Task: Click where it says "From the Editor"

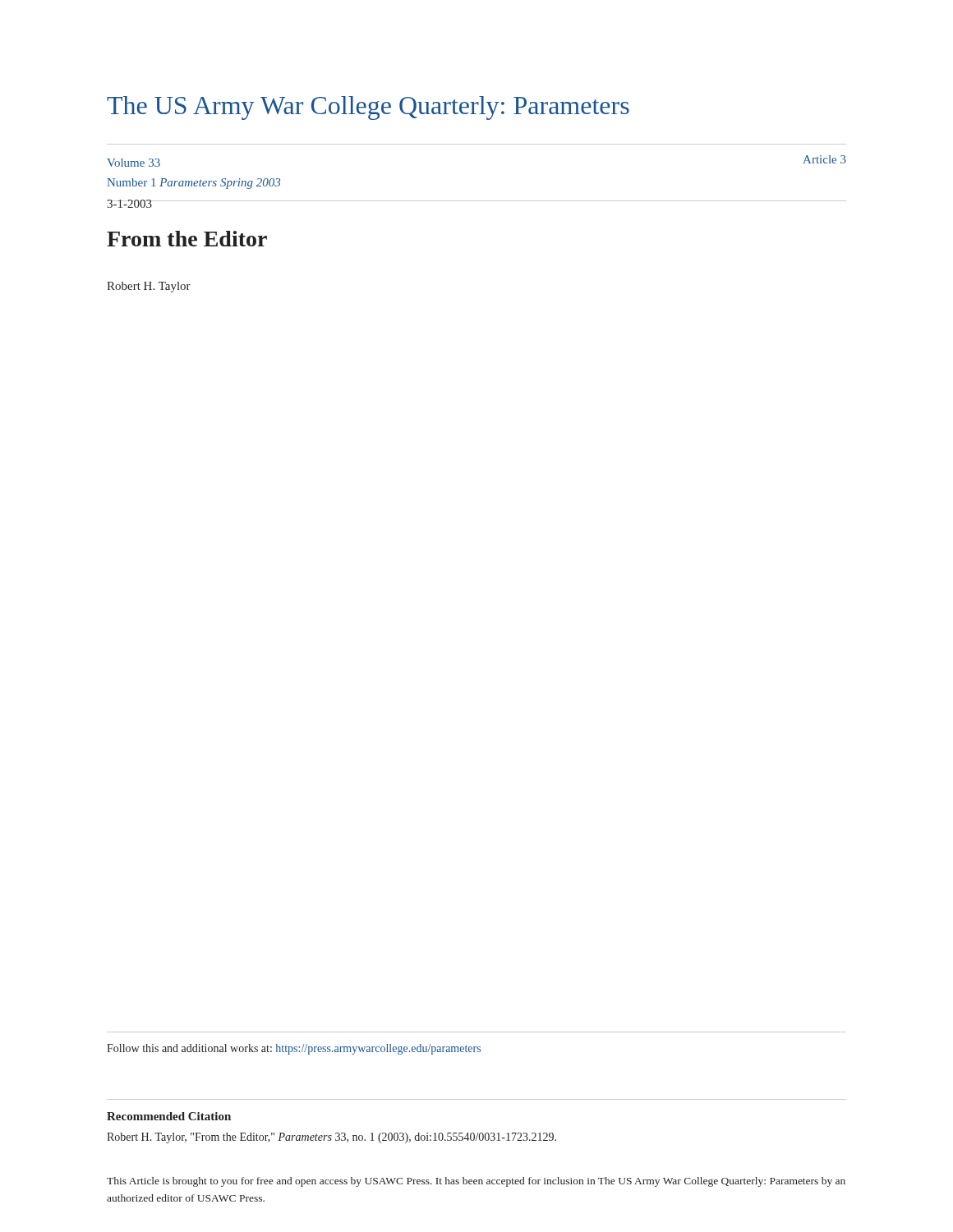Action: click(x=187, y=239)
